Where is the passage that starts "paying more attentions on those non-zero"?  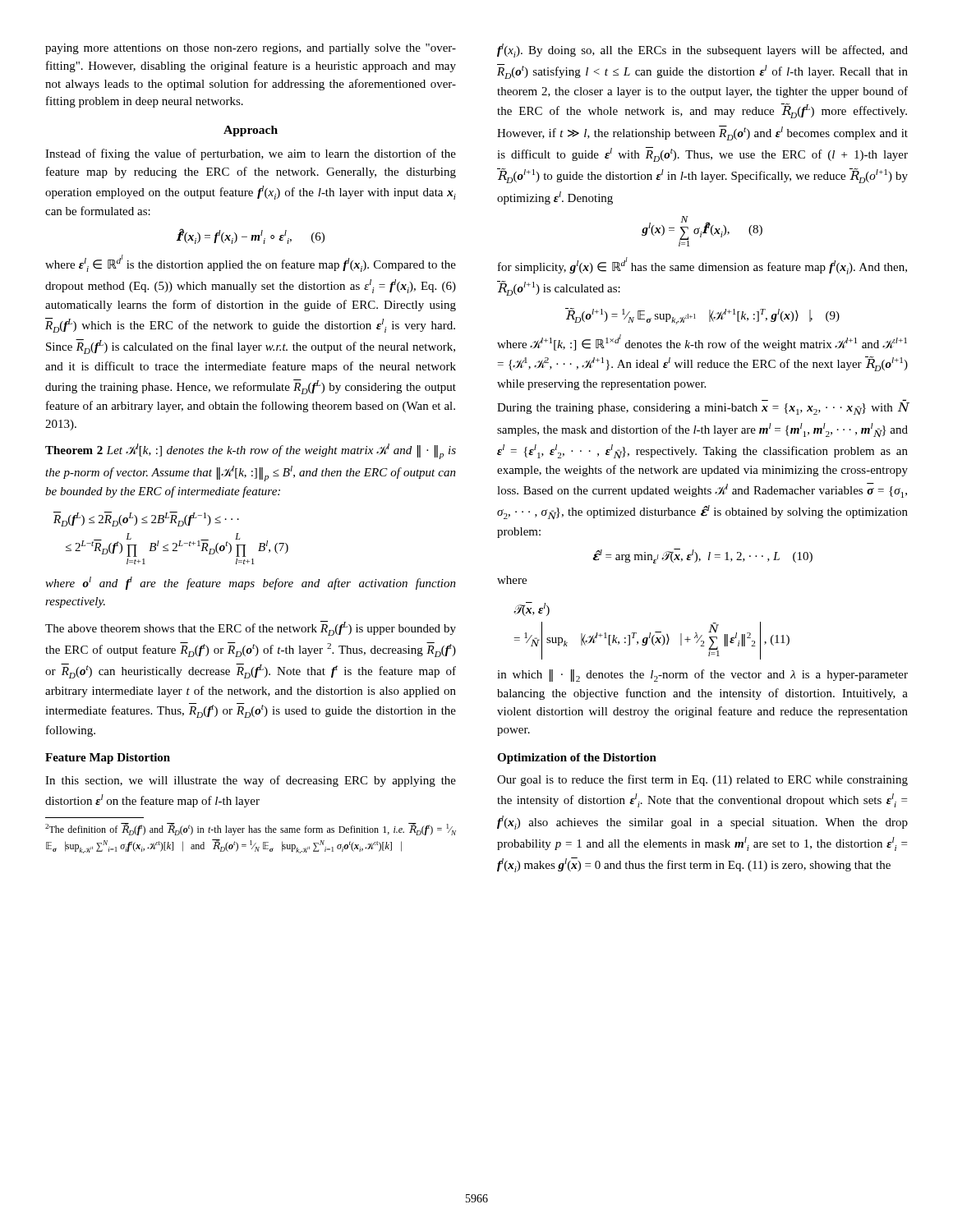251,75
